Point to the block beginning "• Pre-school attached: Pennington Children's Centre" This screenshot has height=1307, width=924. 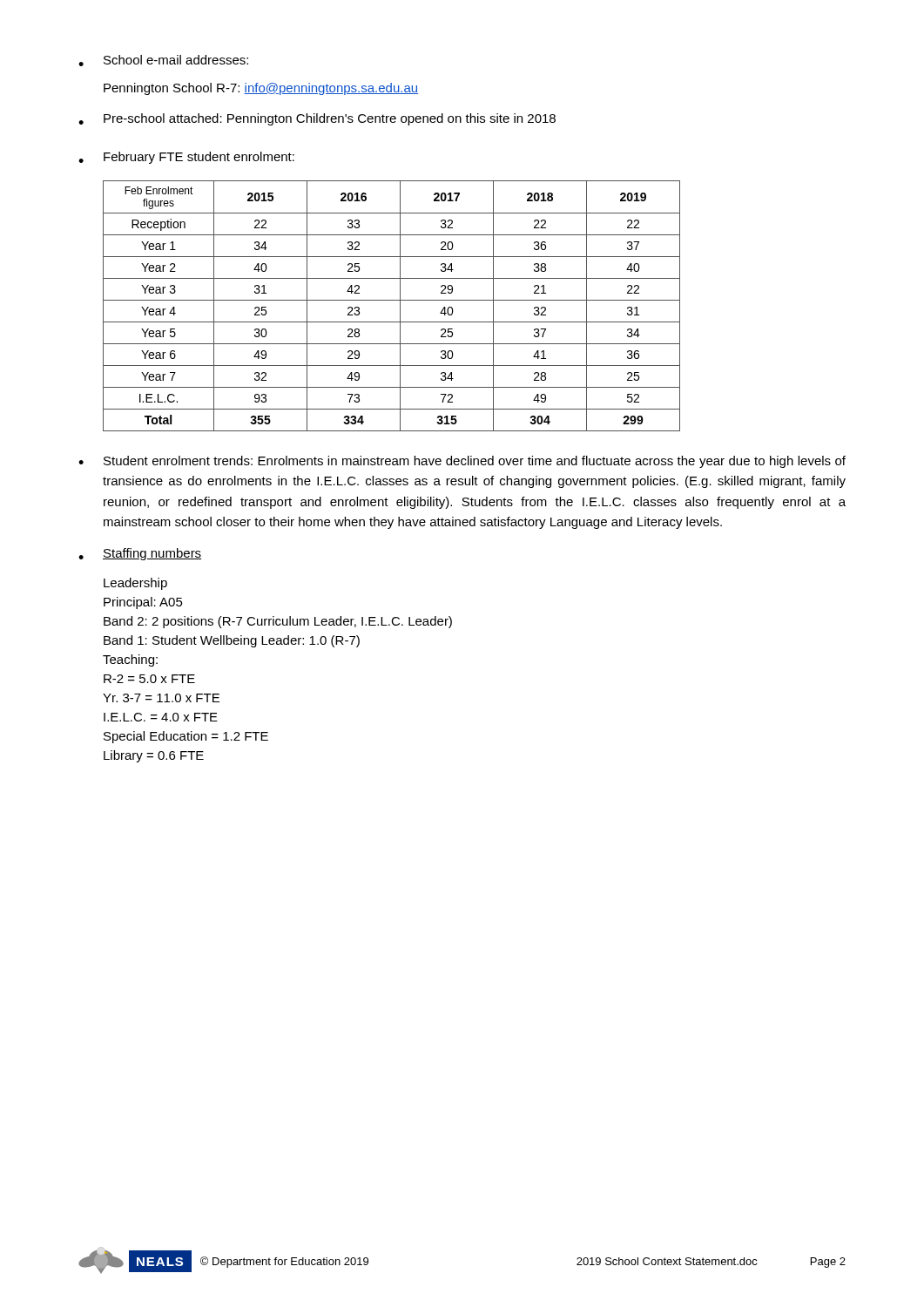(462, 123)
